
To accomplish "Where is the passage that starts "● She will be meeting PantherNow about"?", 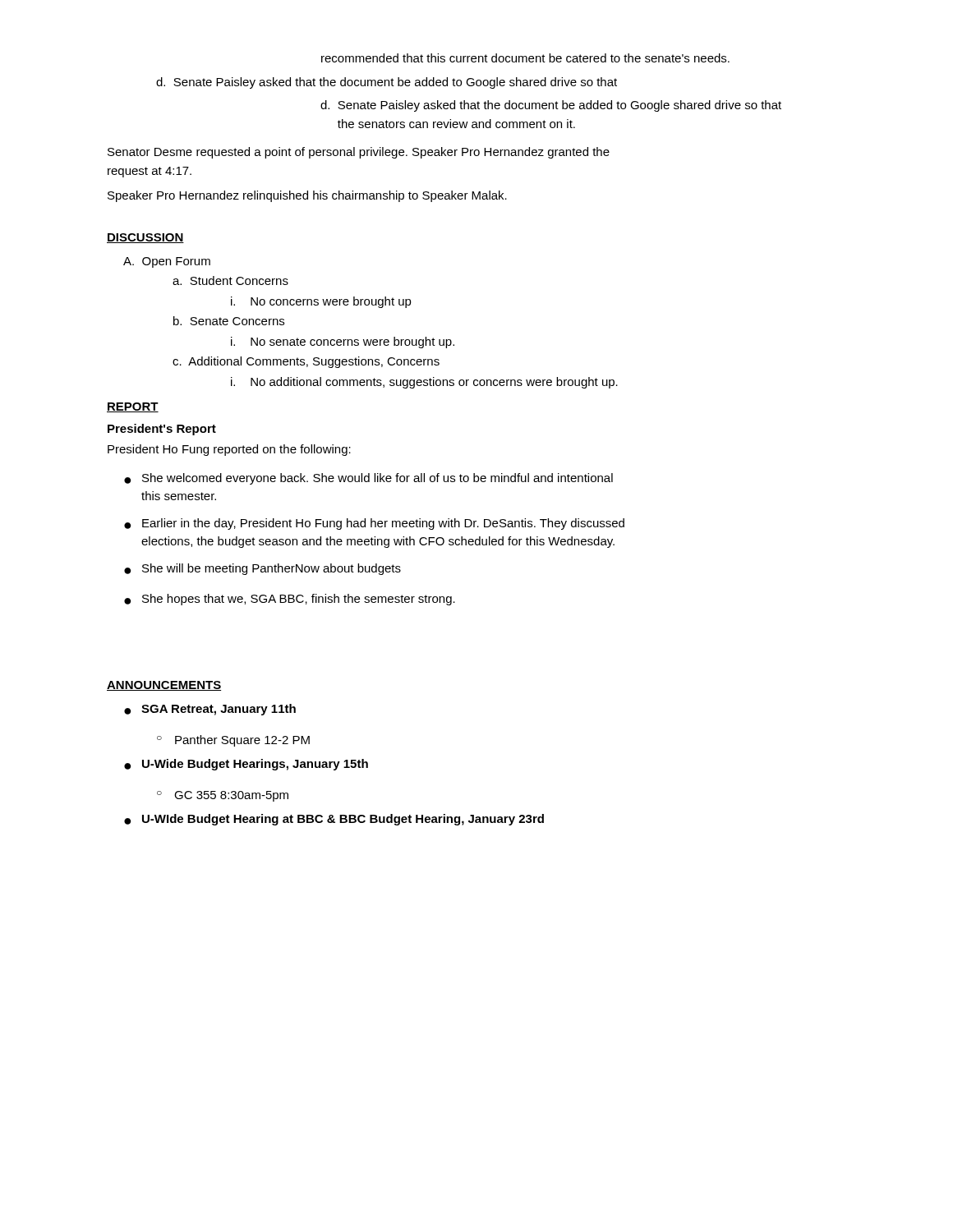I will pyautogui.click(x=262, y=569).
